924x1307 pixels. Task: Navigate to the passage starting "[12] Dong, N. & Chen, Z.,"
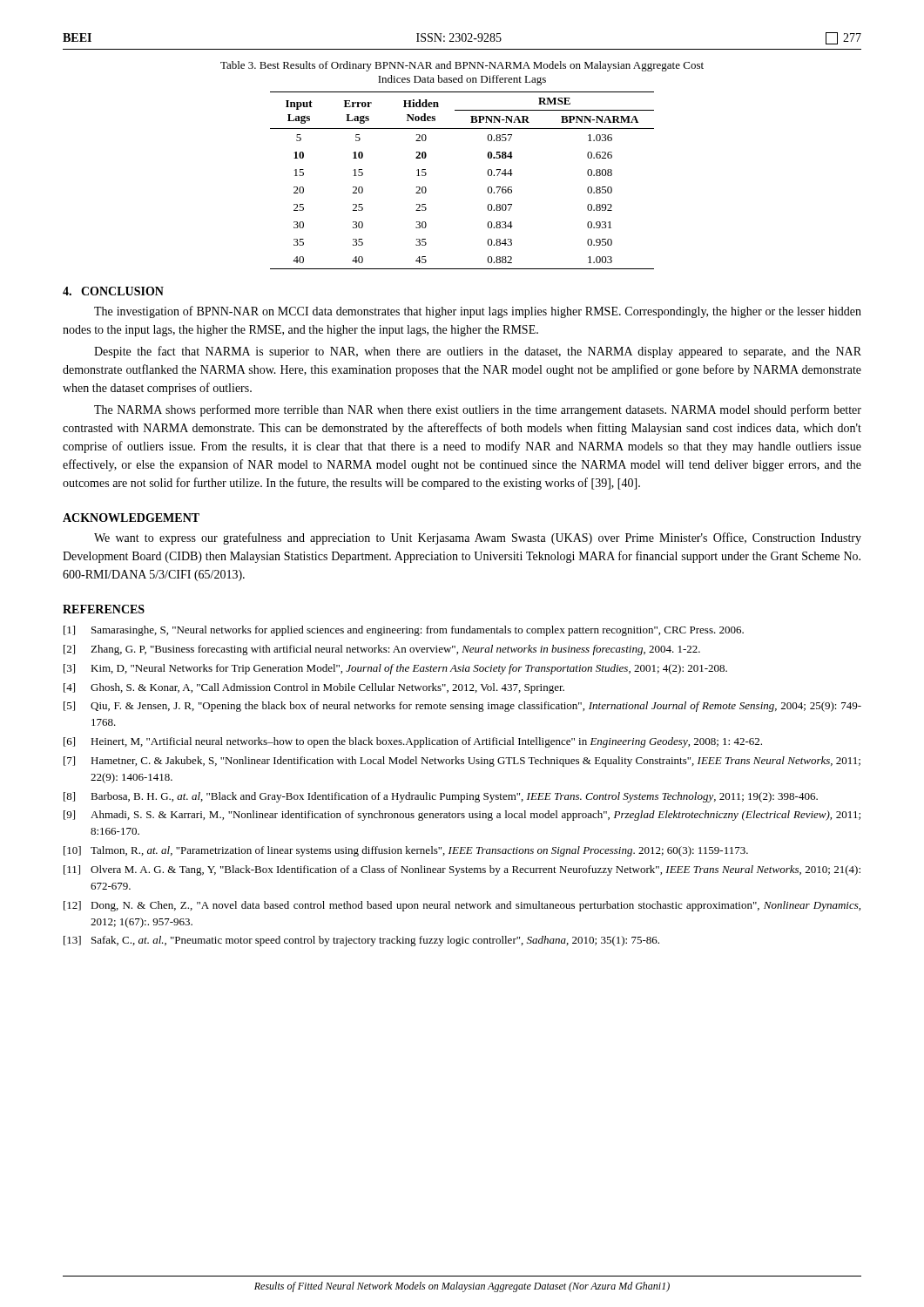click(462, 914)
